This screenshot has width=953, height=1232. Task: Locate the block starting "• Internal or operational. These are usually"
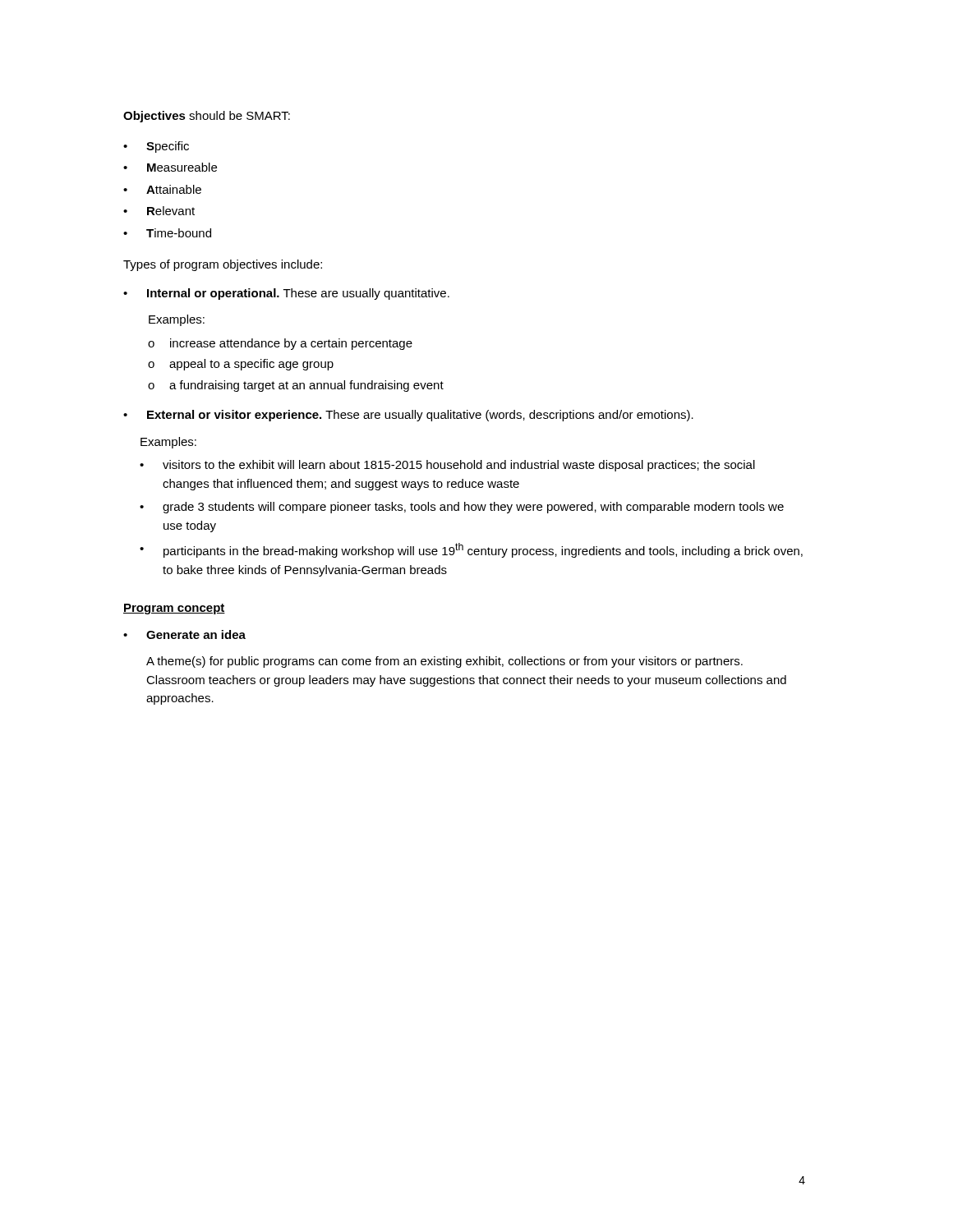[287, 293]
